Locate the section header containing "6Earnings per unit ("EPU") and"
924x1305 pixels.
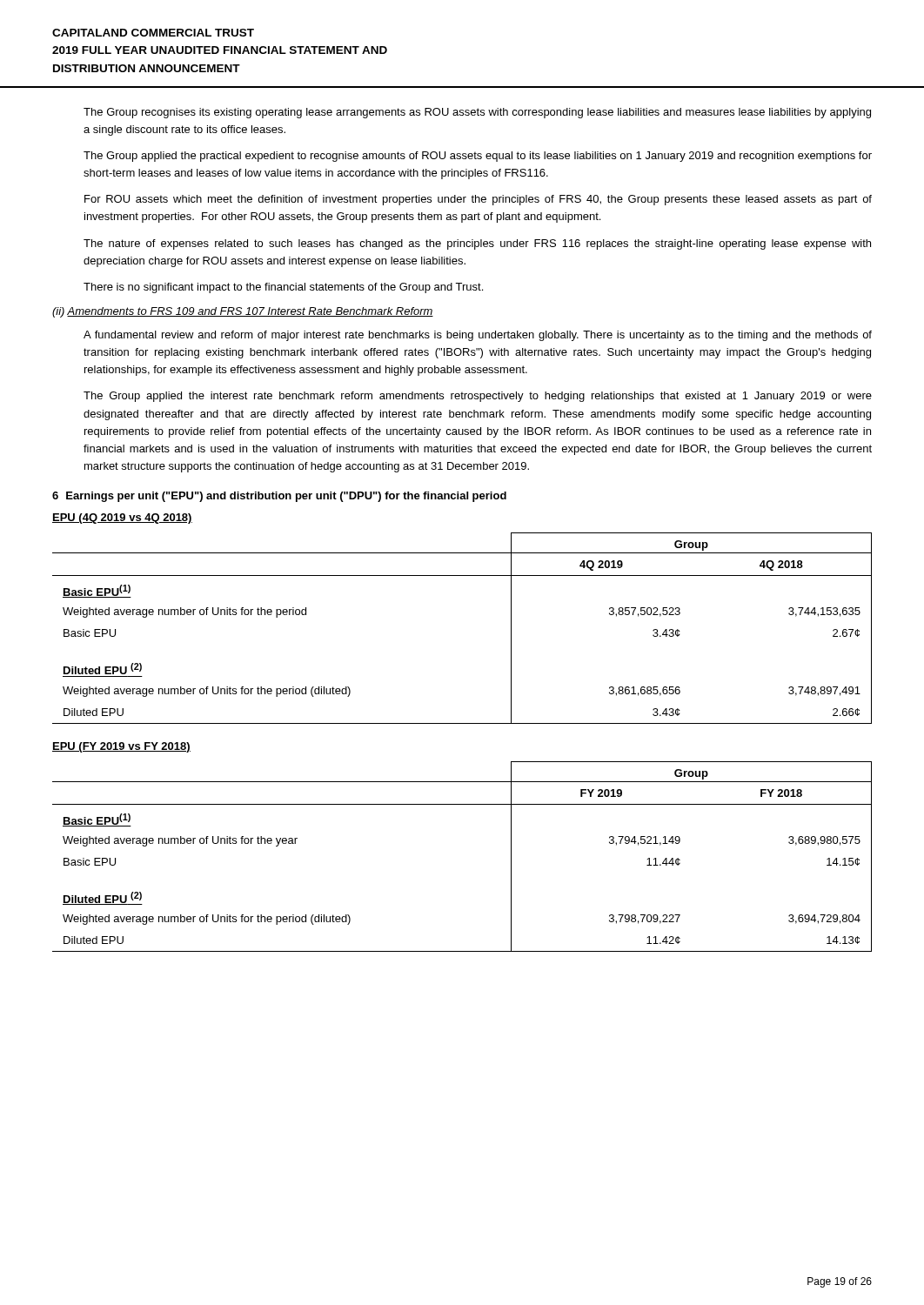(x=279, y=496)
